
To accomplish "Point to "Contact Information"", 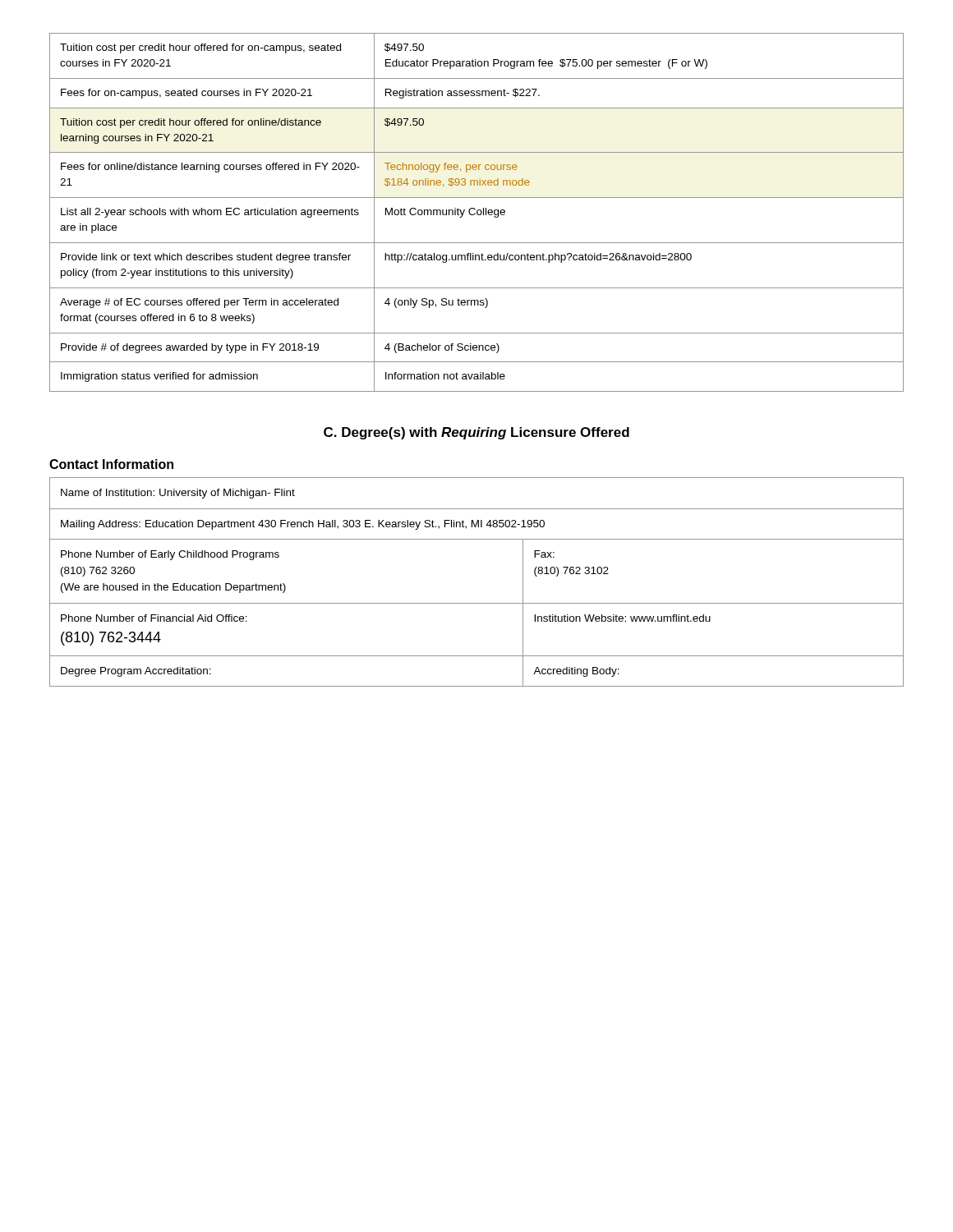I will click(112, 465).
